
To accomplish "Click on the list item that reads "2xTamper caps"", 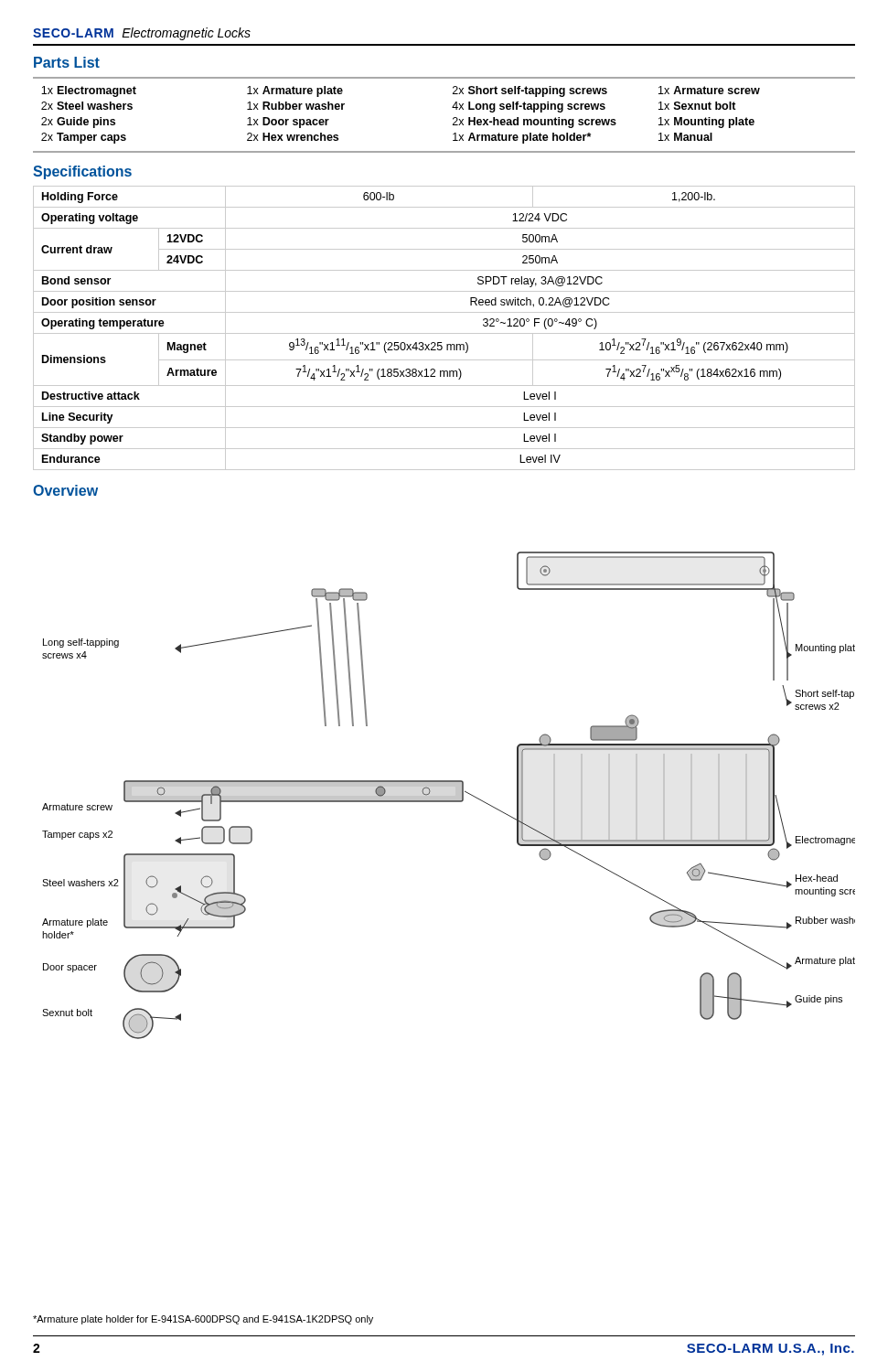I will coord(80,137).
